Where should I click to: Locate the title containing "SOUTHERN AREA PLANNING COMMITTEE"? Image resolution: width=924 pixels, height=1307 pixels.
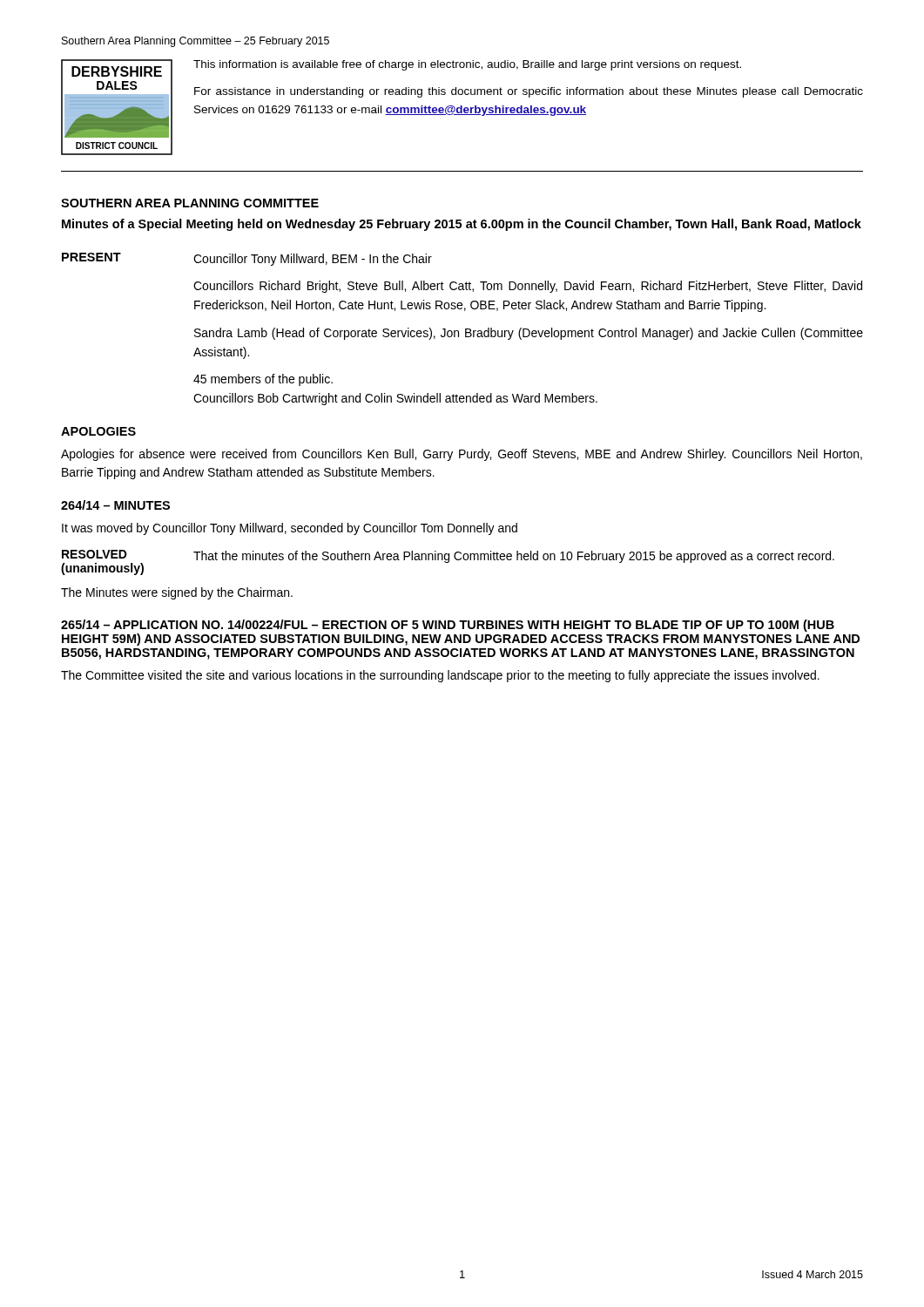click(190, 203)
